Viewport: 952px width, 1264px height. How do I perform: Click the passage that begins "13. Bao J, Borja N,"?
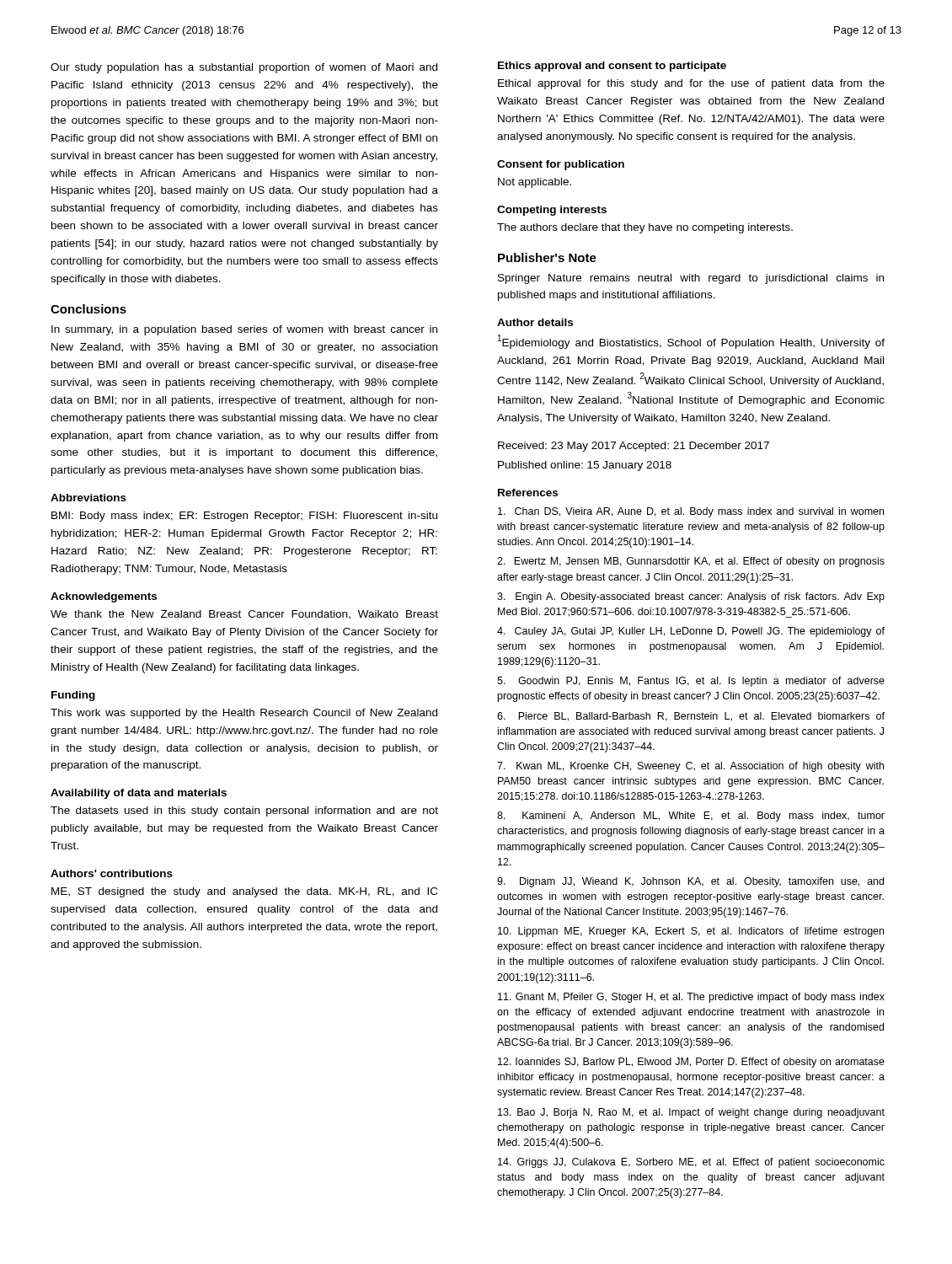pyautogui.click(x=691, y=1127)
